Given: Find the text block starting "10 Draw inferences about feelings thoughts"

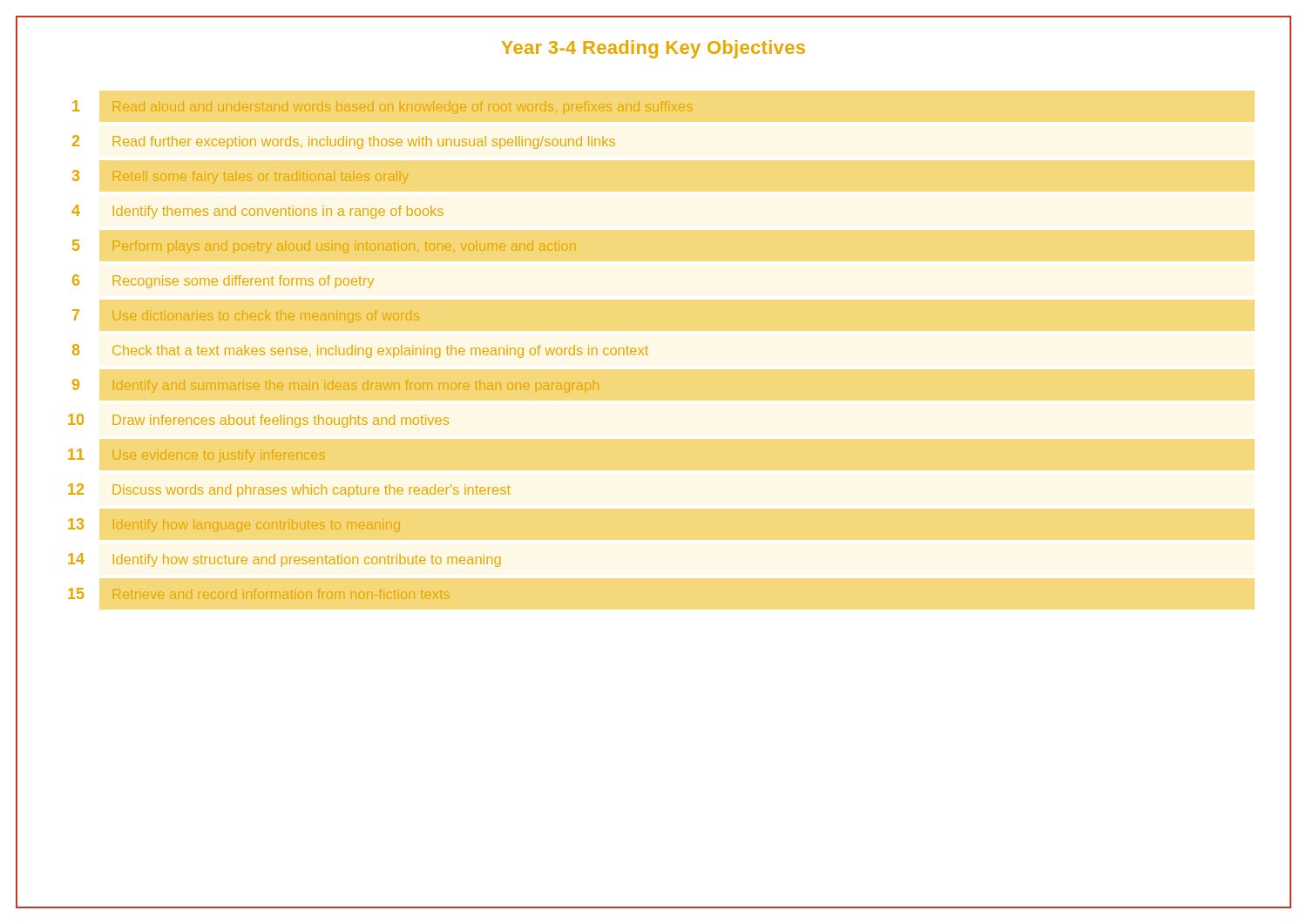Looking at the screenshot, I should (x=258, y=421).
